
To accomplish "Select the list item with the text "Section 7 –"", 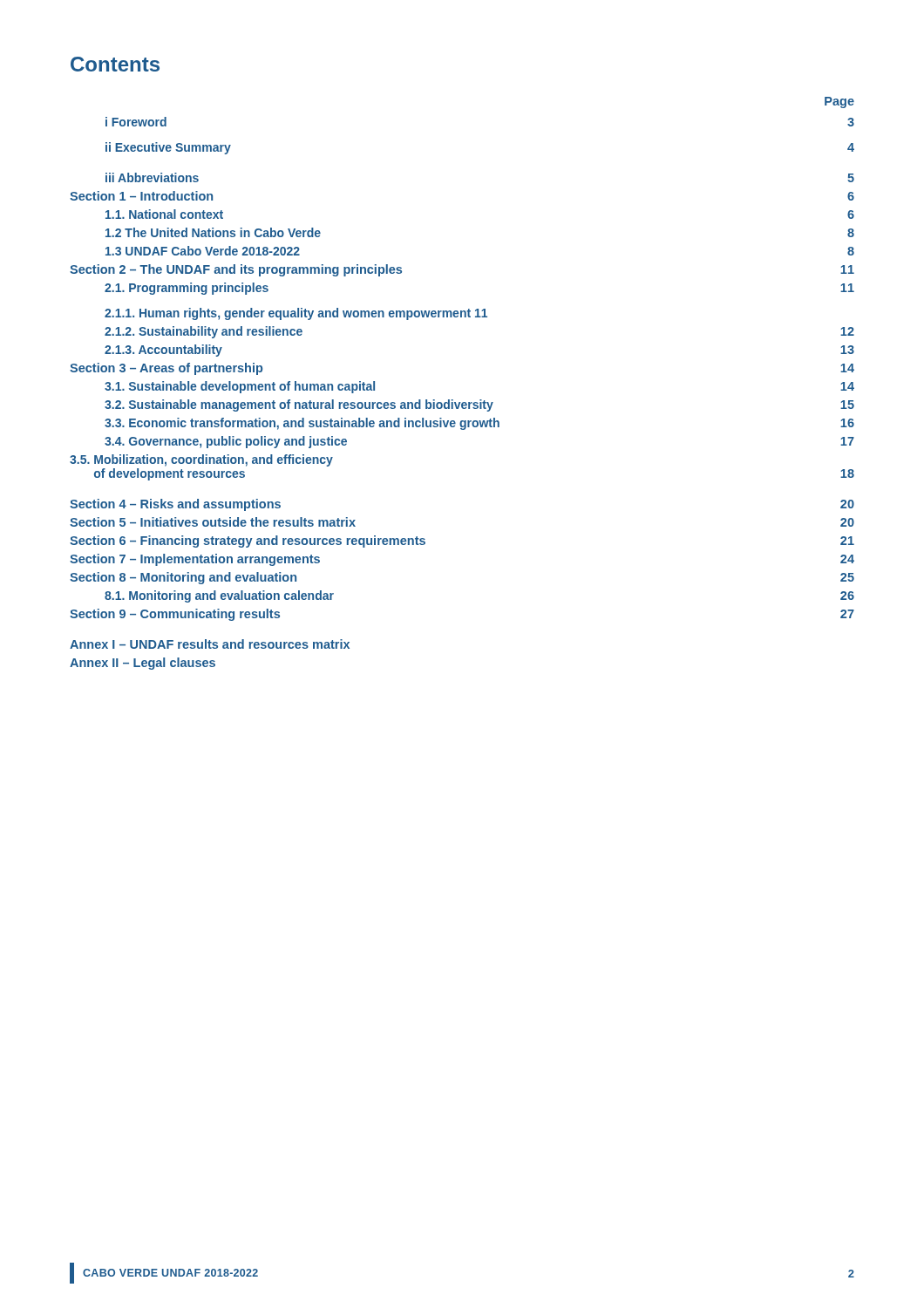I will point(188,559).
